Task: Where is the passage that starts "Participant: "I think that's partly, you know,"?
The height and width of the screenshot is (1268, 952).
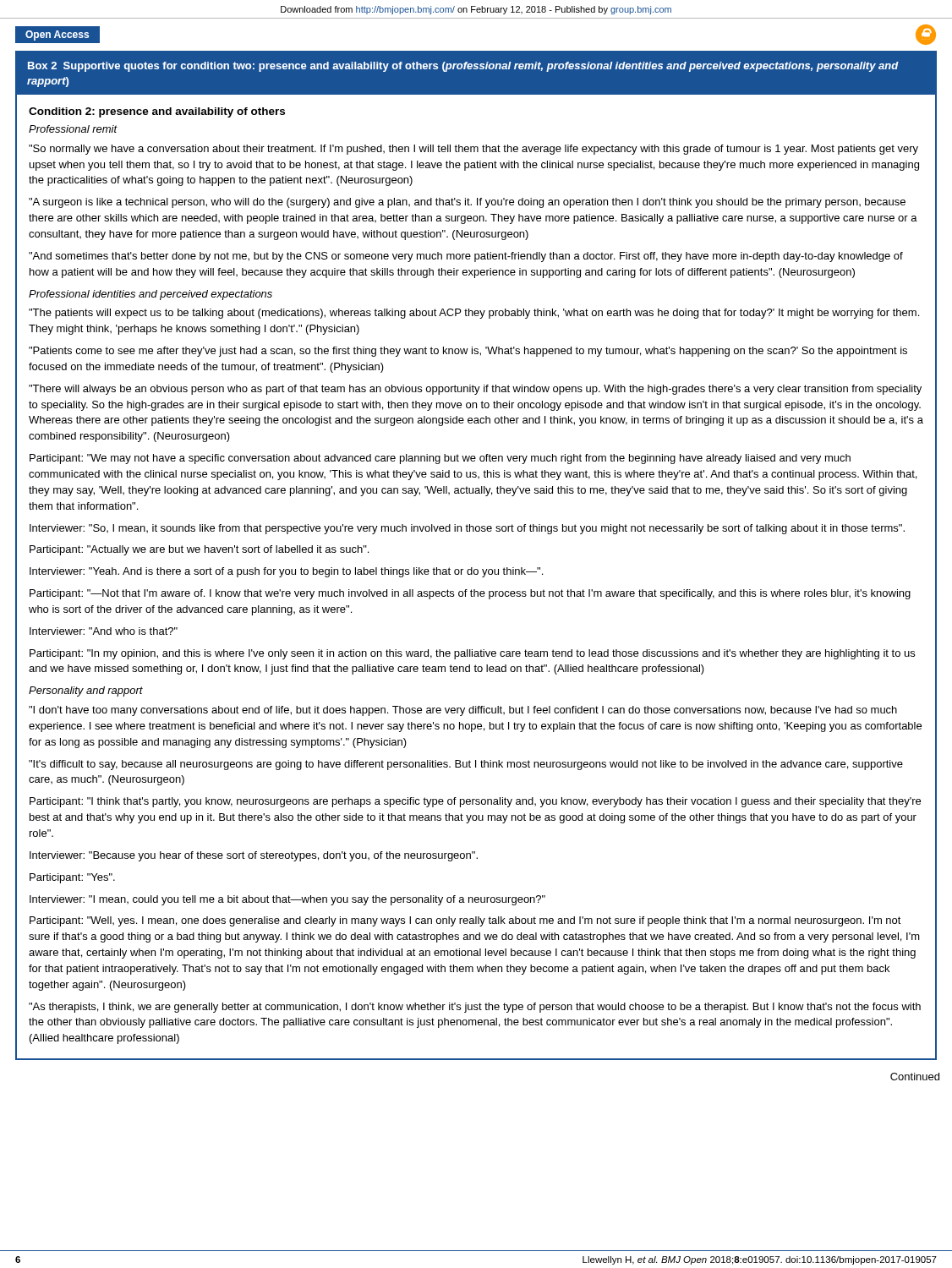Action: click(x=475, y=817)
